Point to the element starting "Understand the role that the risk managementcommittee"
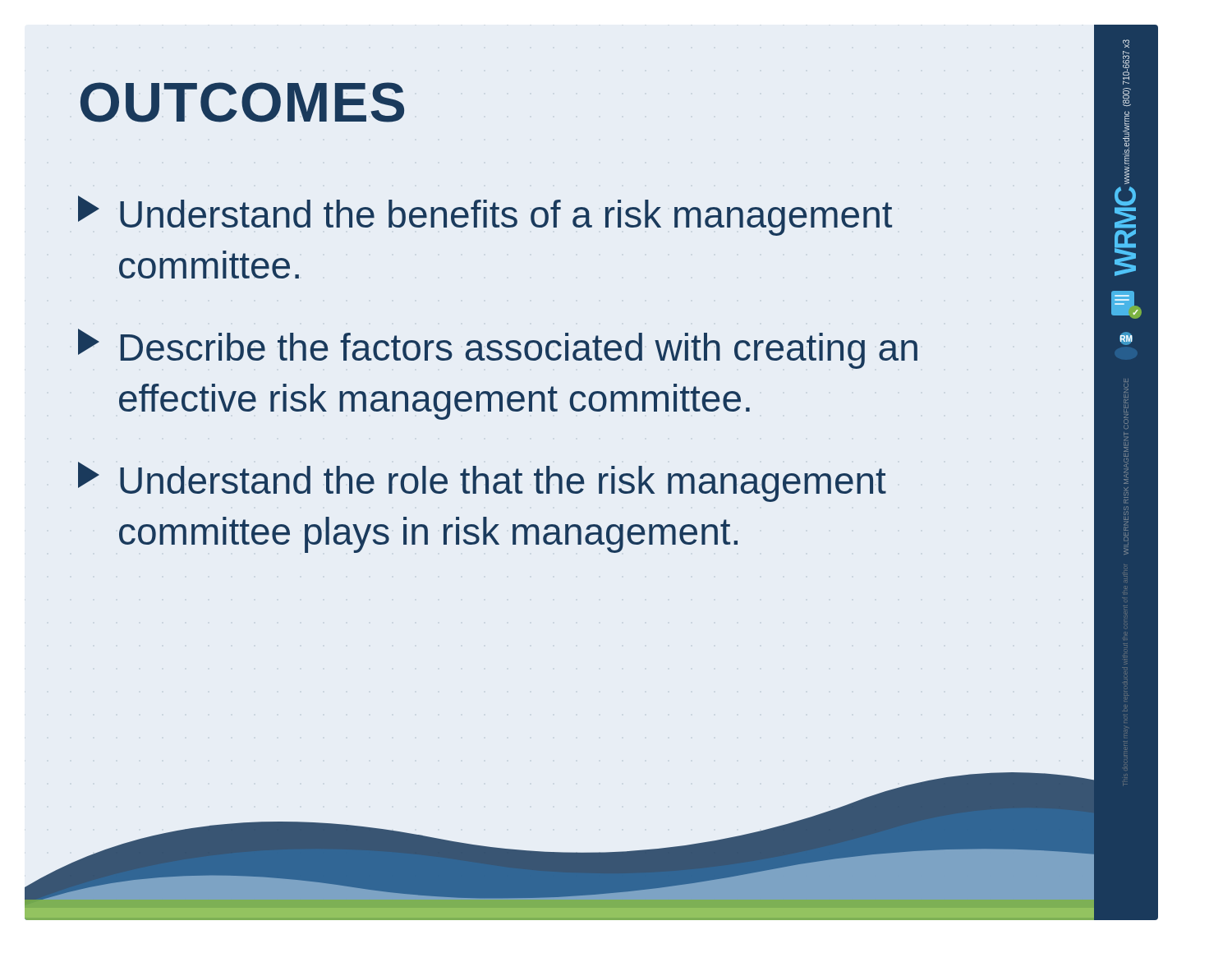 point(482,506)
